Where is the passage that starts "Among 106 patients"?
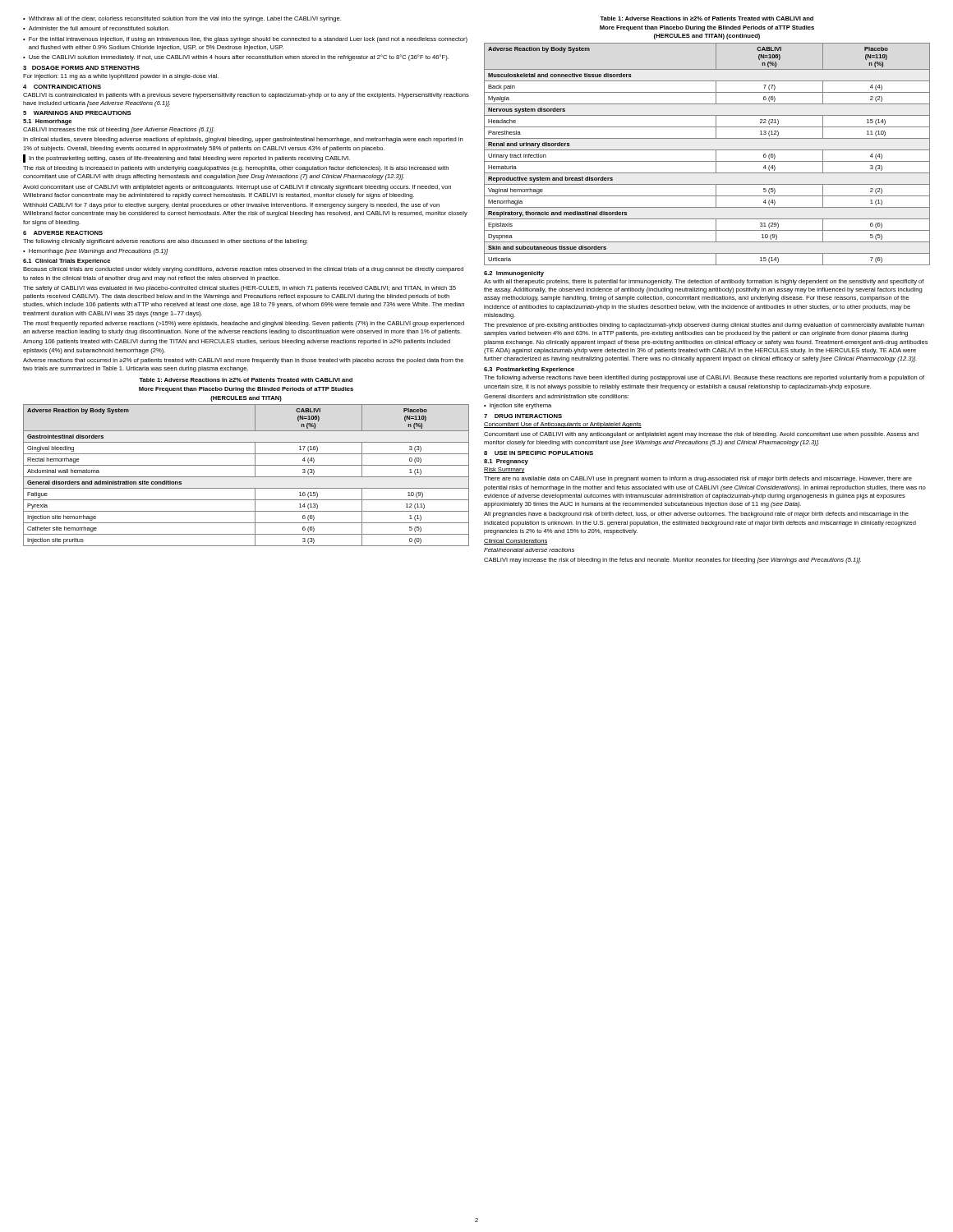 click(237, 346)
